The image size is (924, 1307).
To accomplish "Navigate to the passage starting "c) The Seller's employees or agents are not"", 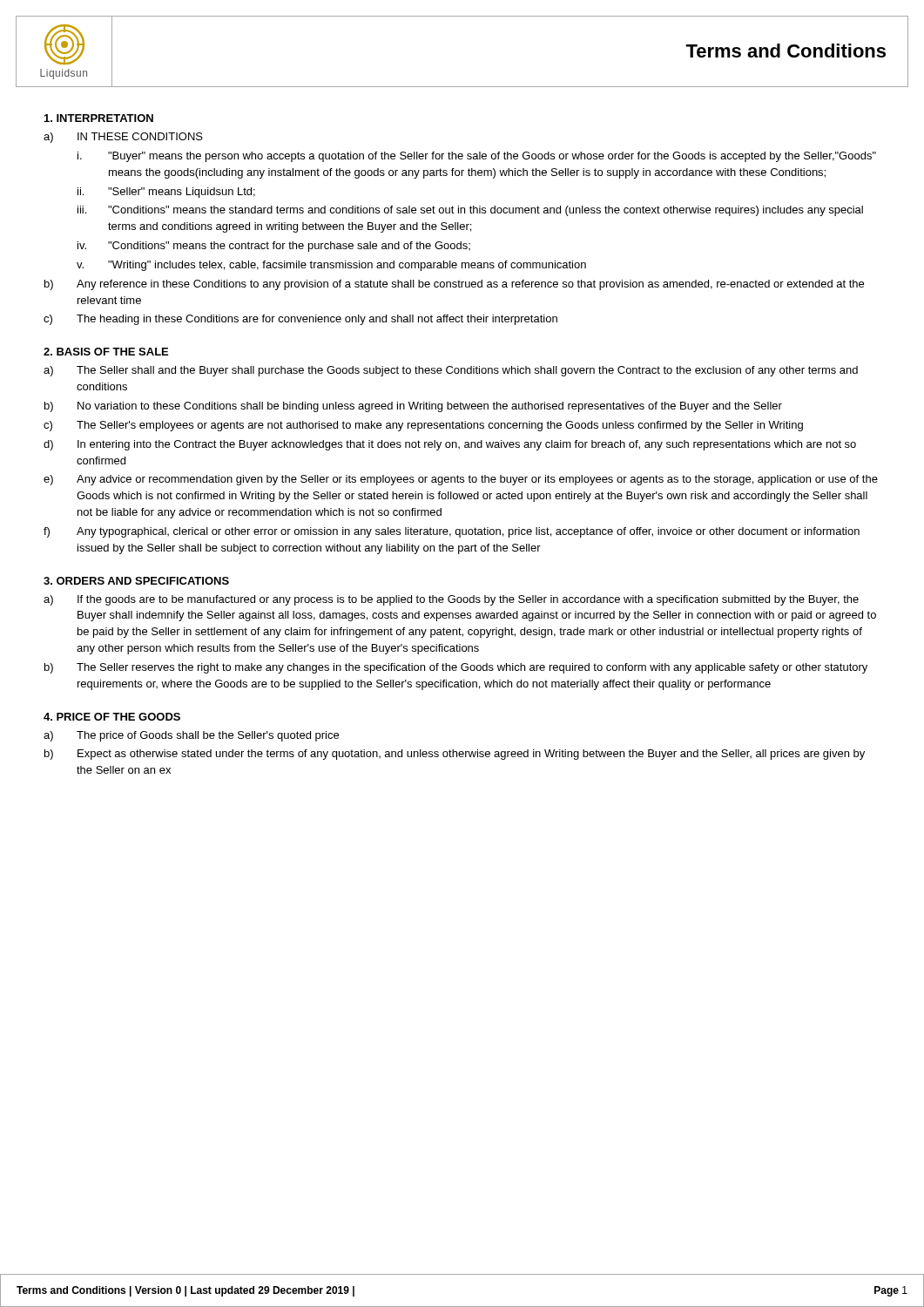I will pyautogui.click(x=424, y=425).
